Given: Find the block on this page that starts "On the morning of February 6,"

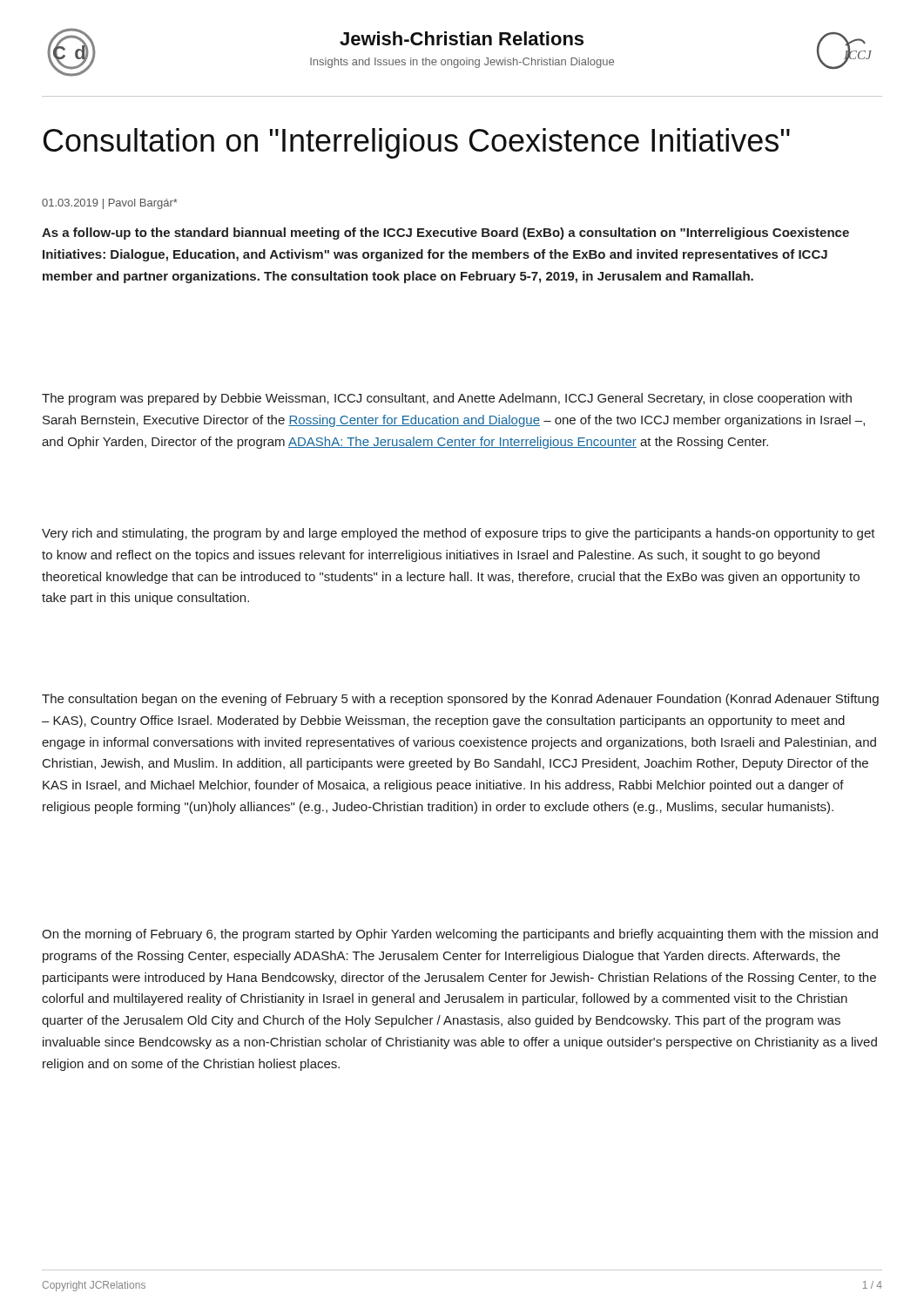Looking at the screenshot, I should (x=462, y=999).
